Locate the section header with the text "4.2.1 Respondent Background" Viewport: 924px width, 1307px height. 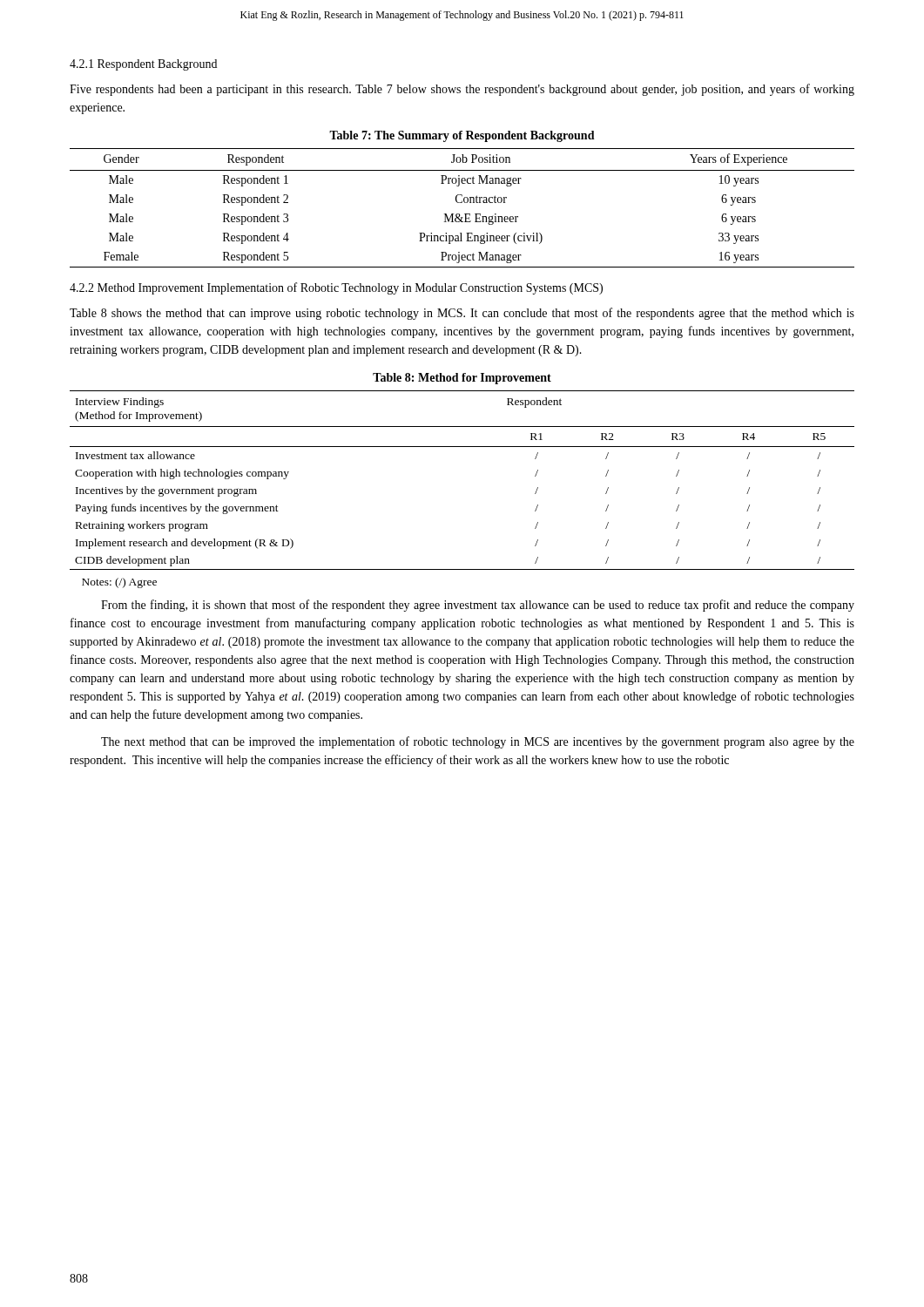pos(143,64)
